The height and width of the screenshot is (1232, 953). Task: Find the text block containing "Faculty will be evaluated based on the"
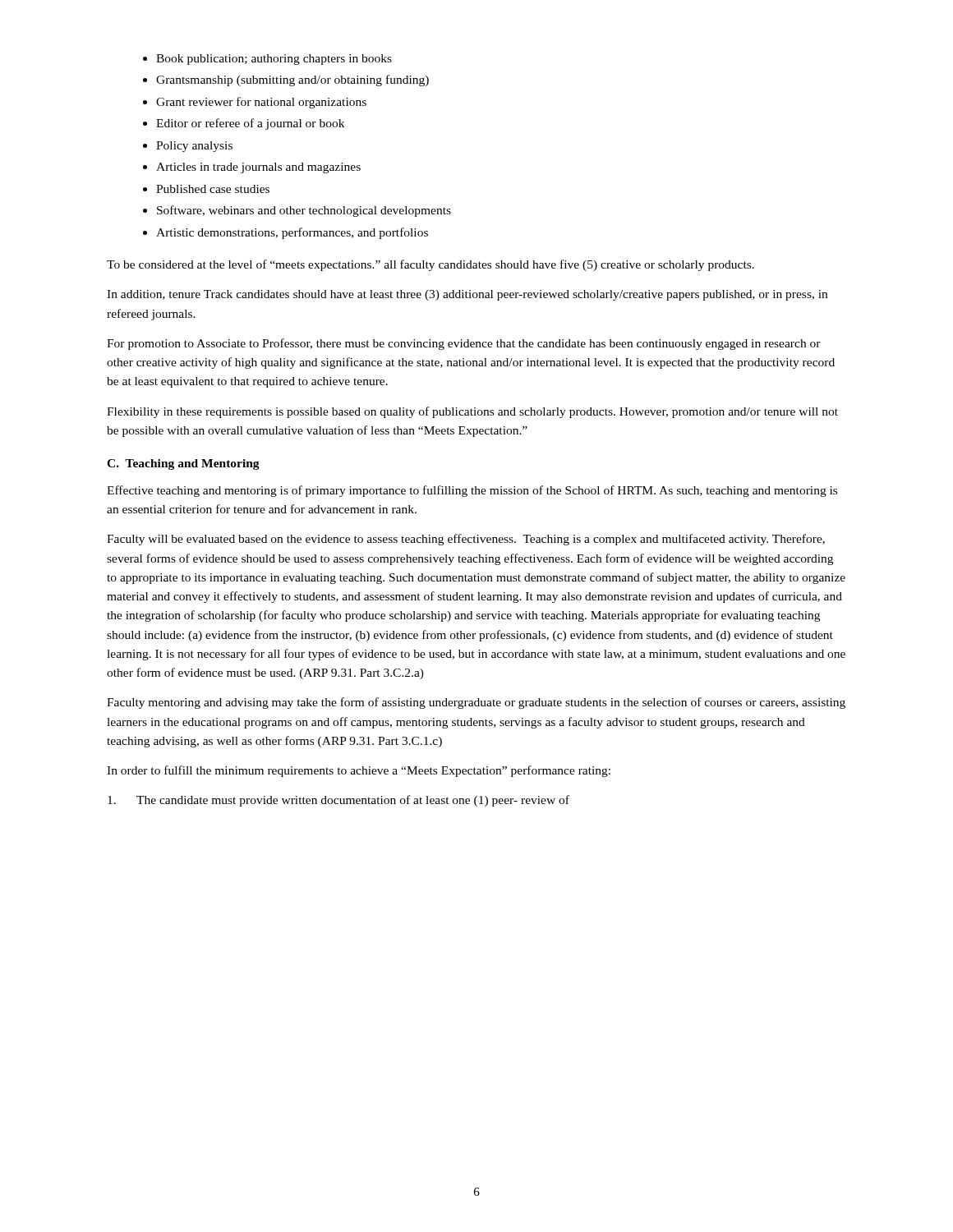pyautogui.click(x=476, y=606)
